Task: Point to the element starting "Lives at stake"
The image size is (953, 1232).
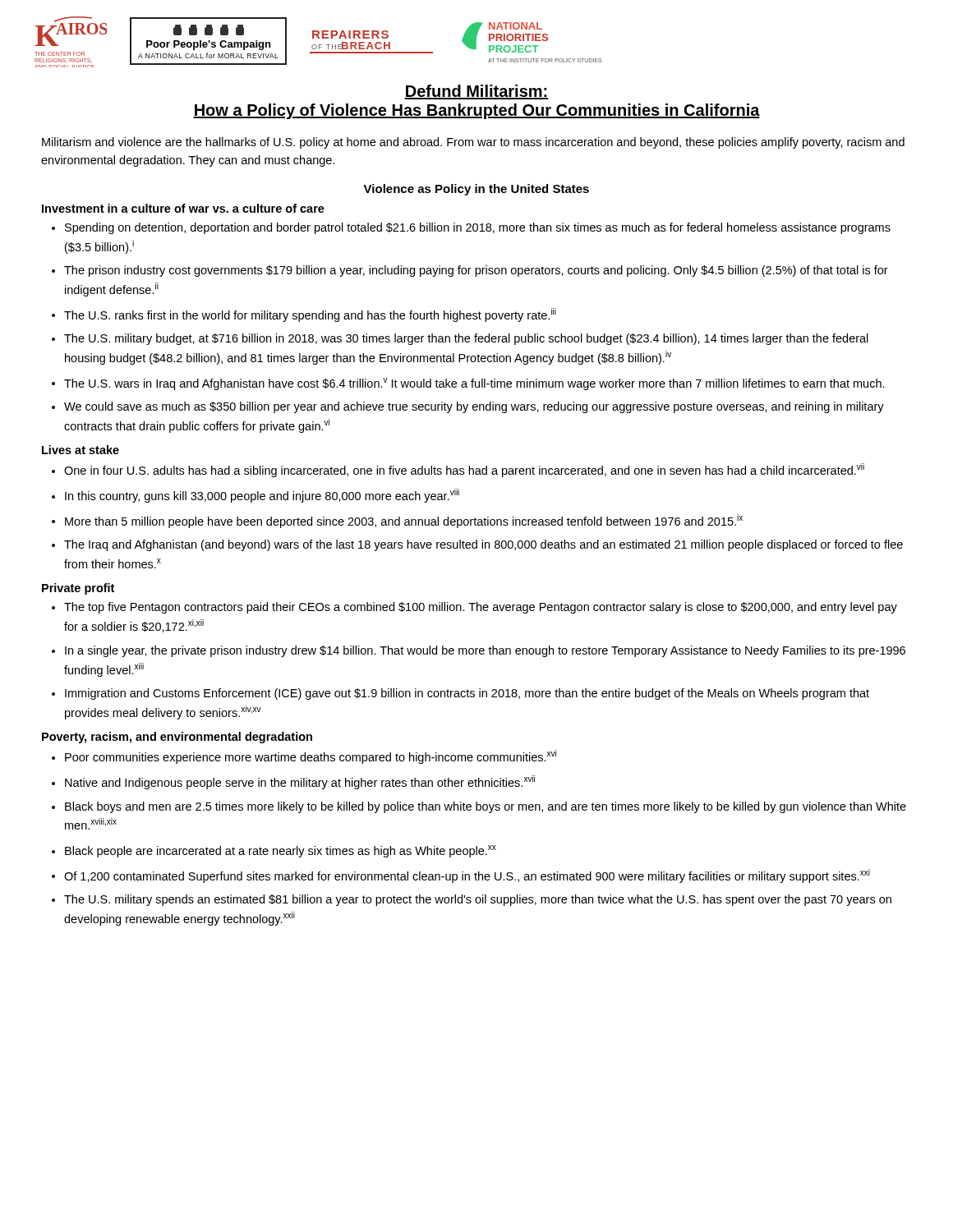Action: (80, 450)
